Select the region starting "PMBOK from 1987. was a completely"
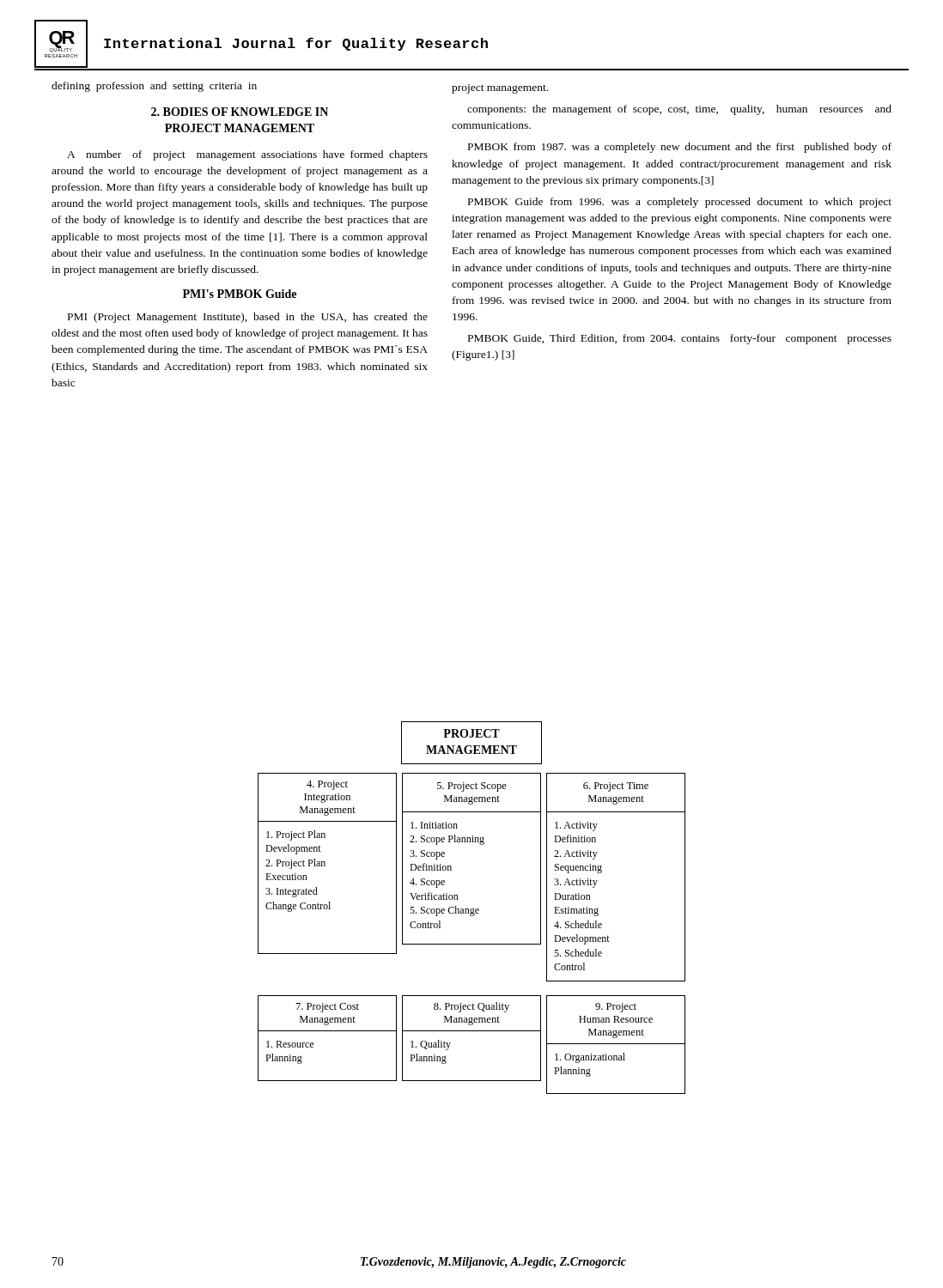Screen dimensions: 1288x943 (672, 163)
